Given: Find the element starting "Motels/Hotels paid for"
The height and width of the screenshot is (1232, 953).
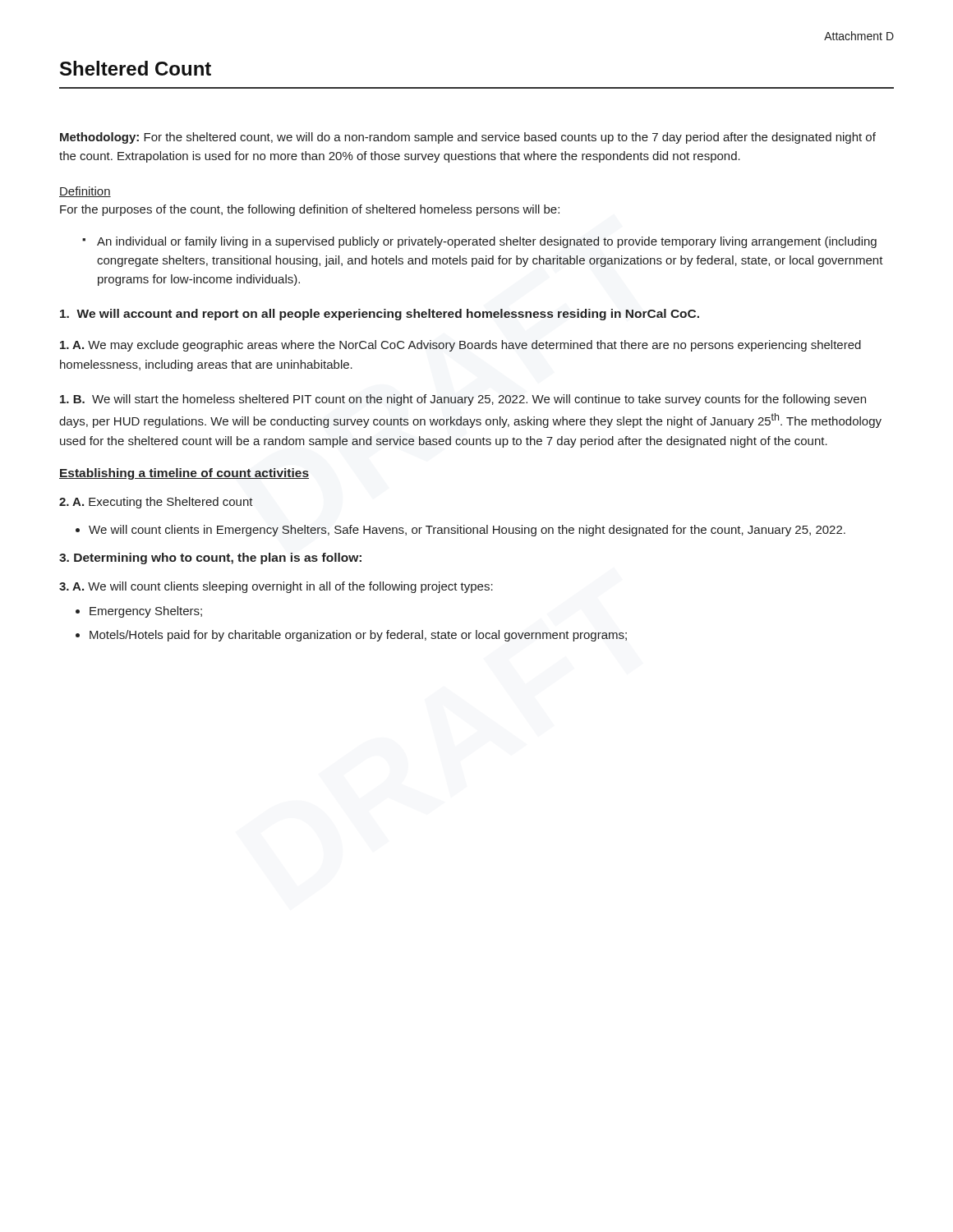Looking at the screenshot, I should click(358, 634).
